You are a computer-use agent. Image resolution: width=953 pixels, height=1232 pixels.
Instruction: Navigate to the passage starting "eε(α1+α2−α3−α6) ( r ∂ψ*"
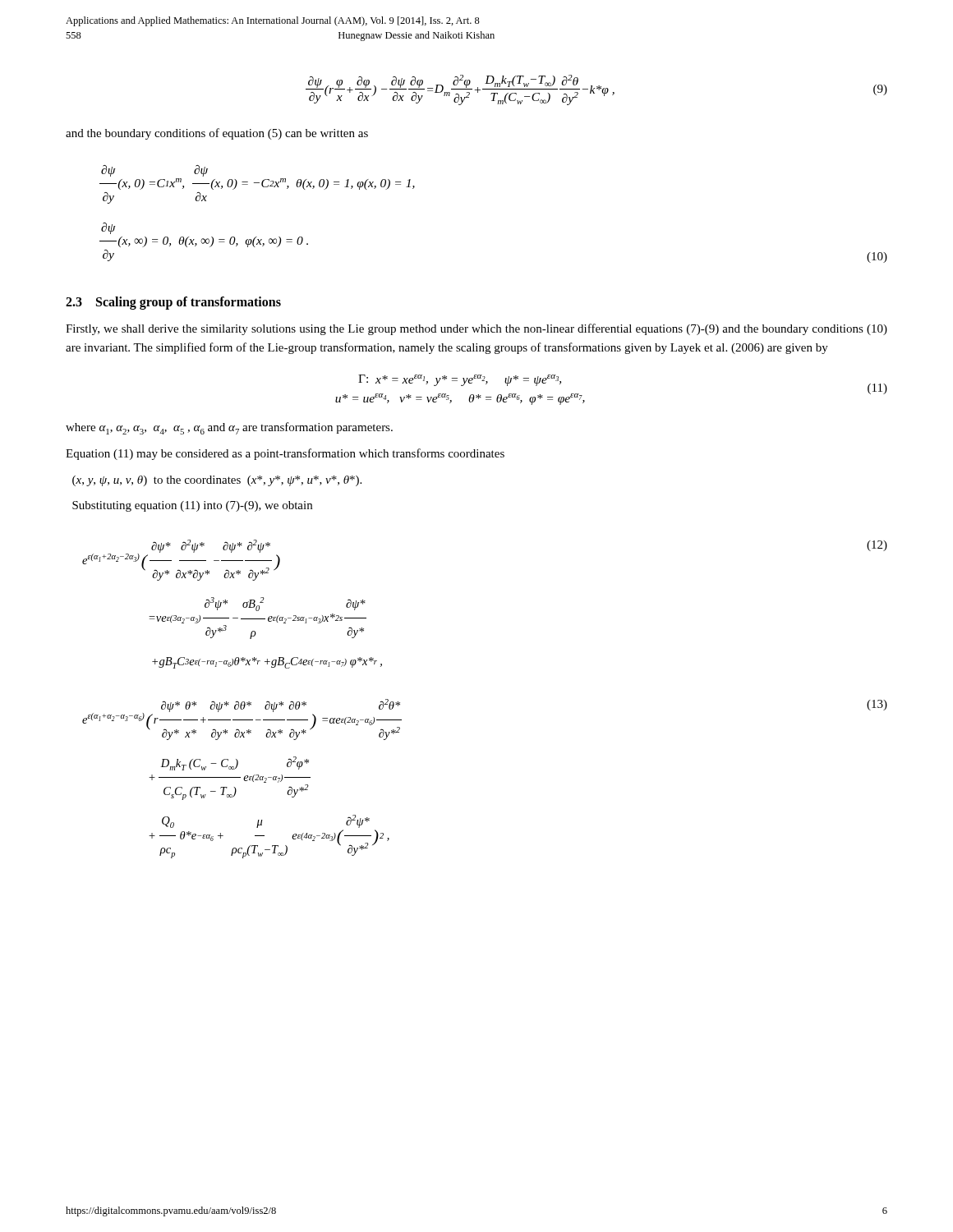[243, 720]
